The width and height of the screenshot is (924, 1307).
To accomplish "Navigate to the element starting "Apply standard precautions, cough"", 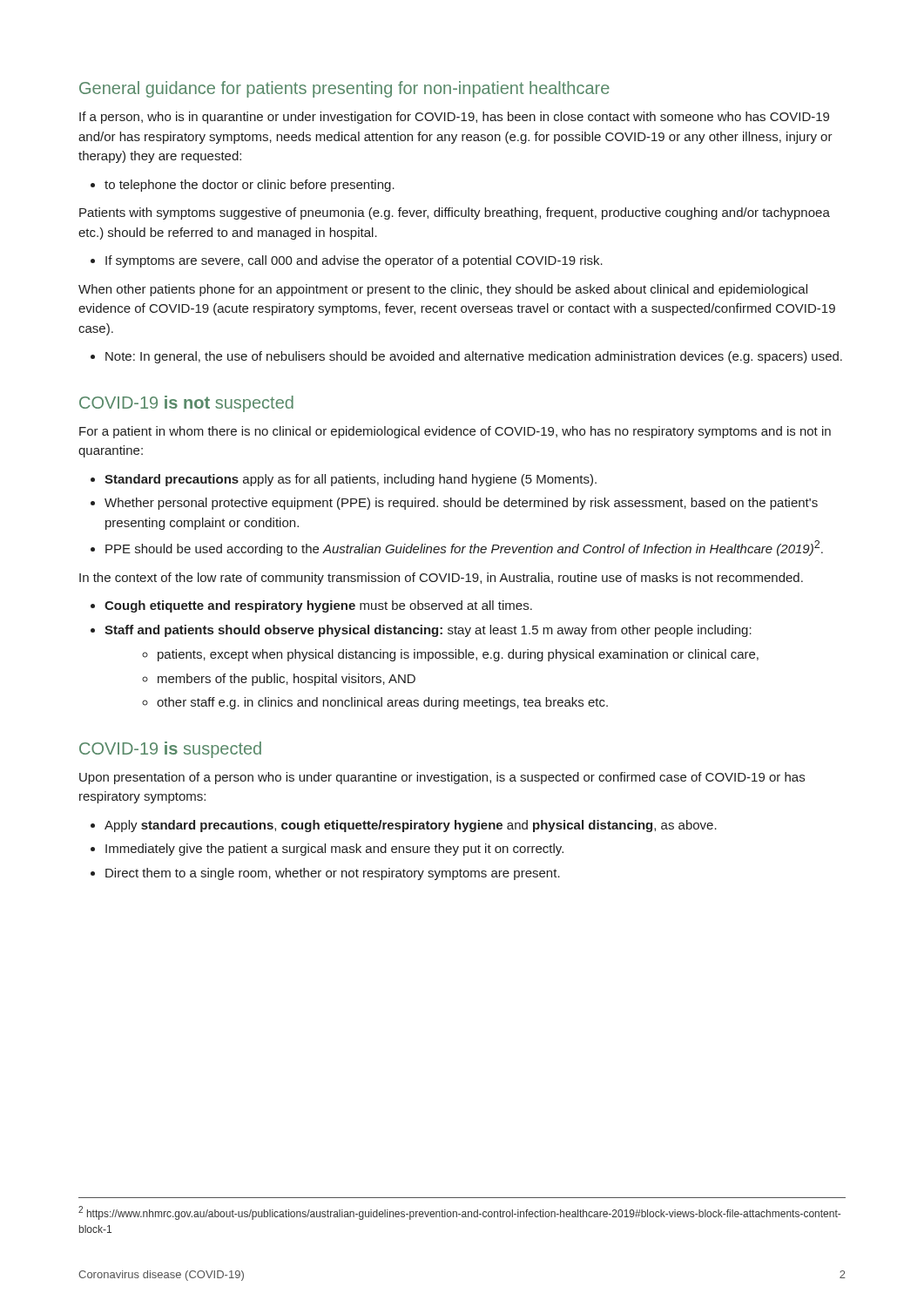I will tap(411, 824).
